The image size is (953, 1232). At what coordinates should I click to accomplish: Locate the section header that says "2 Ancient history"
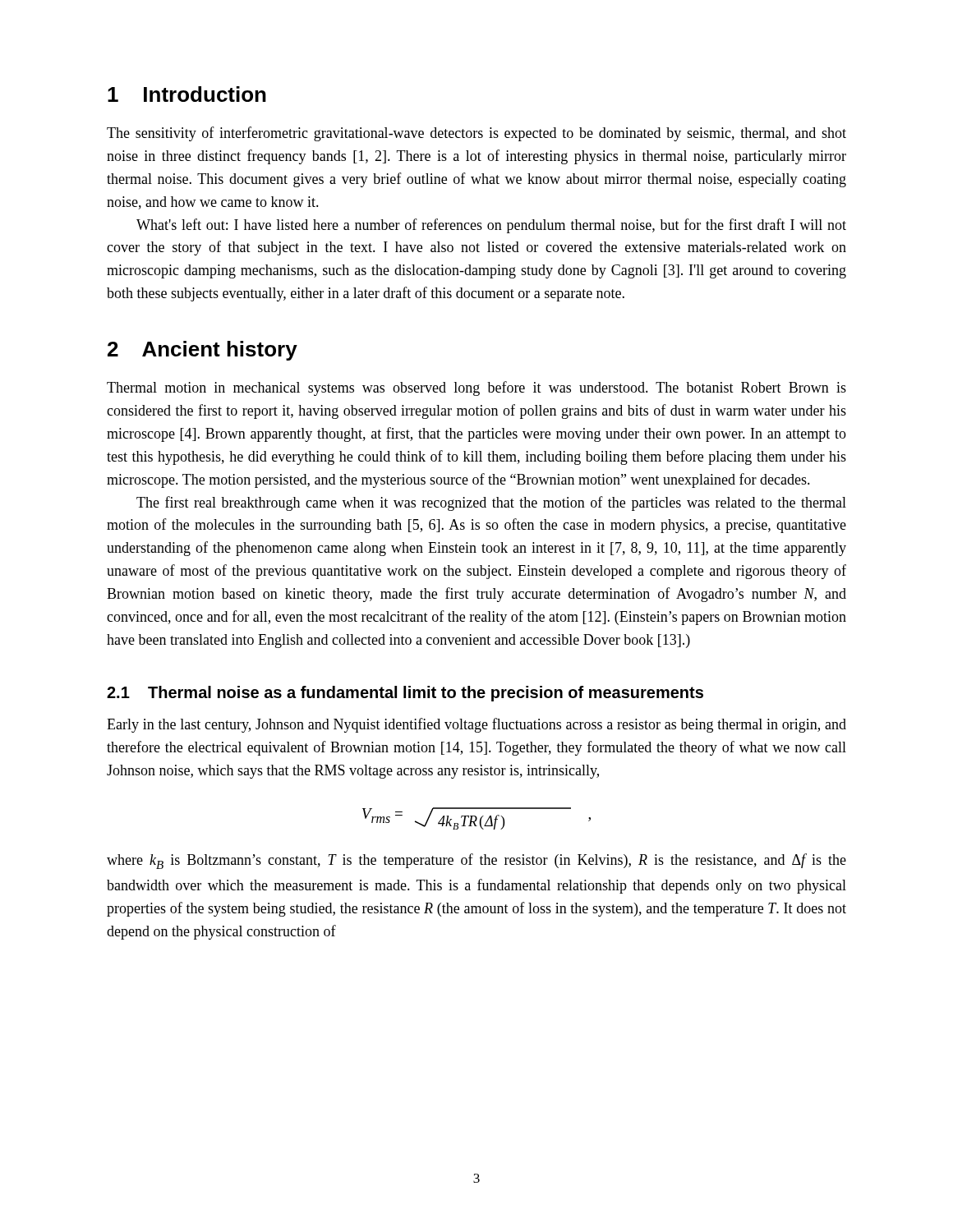point(203,351)
